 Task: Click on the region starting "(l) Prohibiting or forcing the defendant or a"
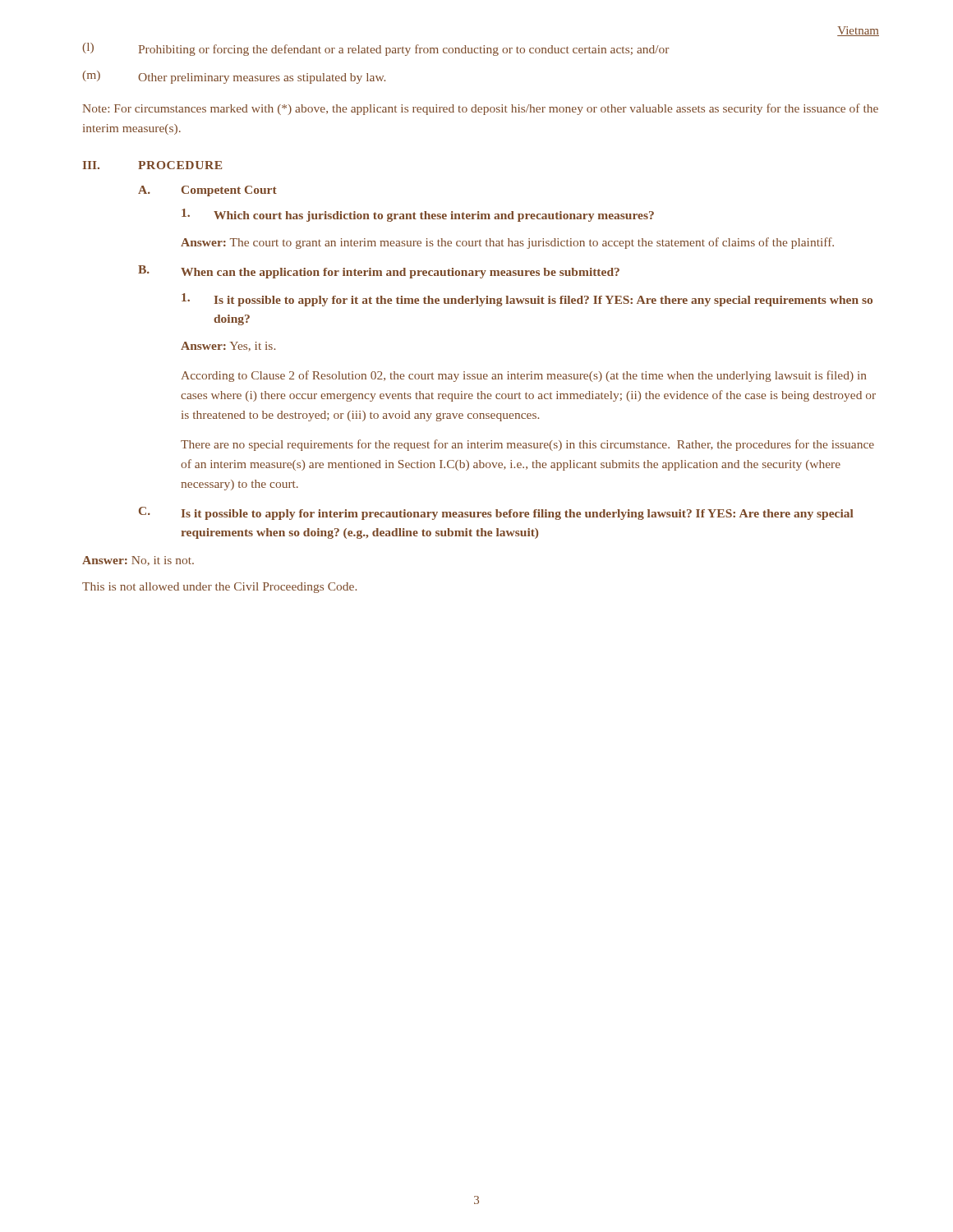(x=481, y=49)
